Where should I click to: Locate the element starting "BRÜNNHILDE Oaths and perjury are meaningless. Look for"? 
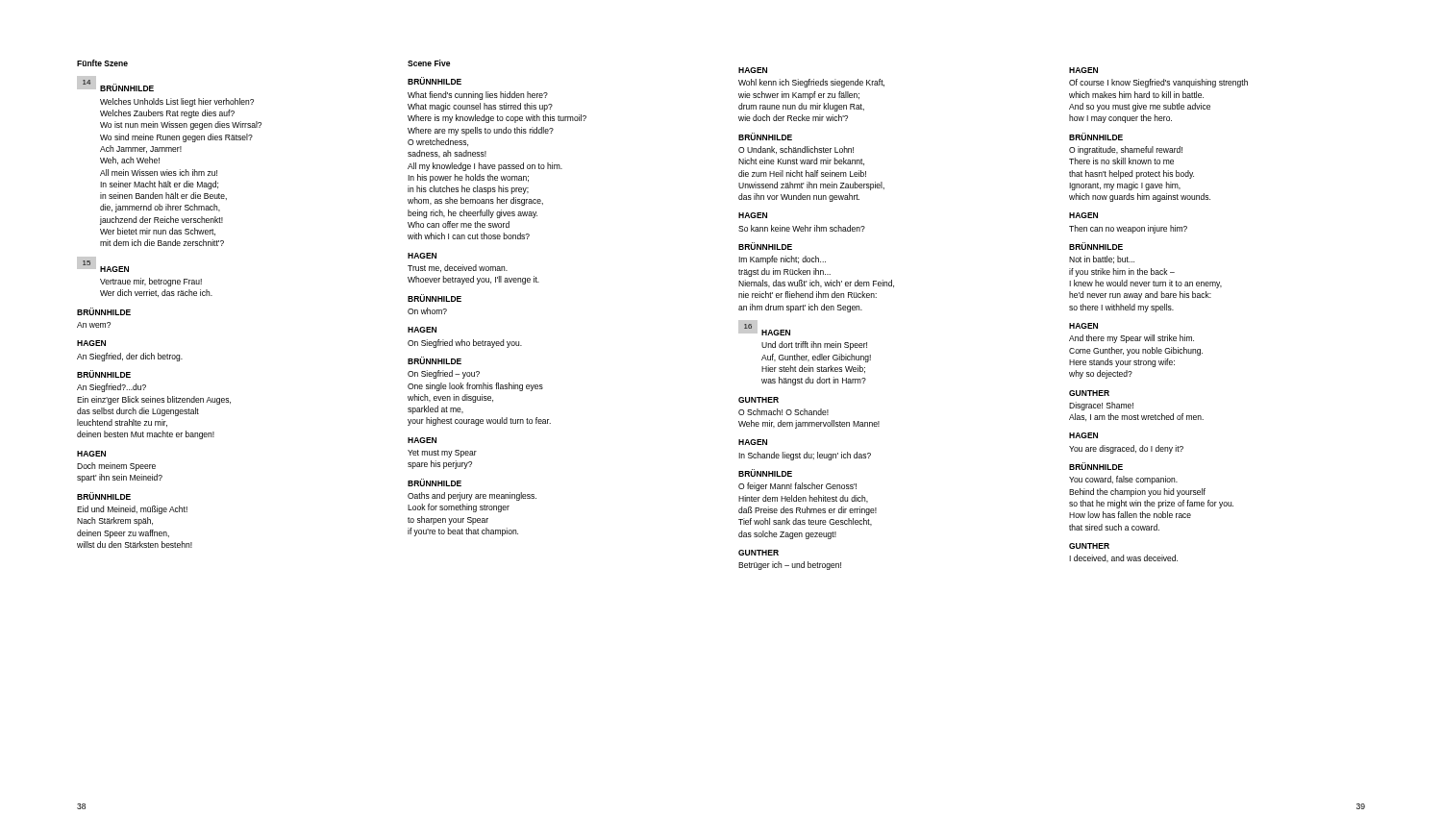435,482
